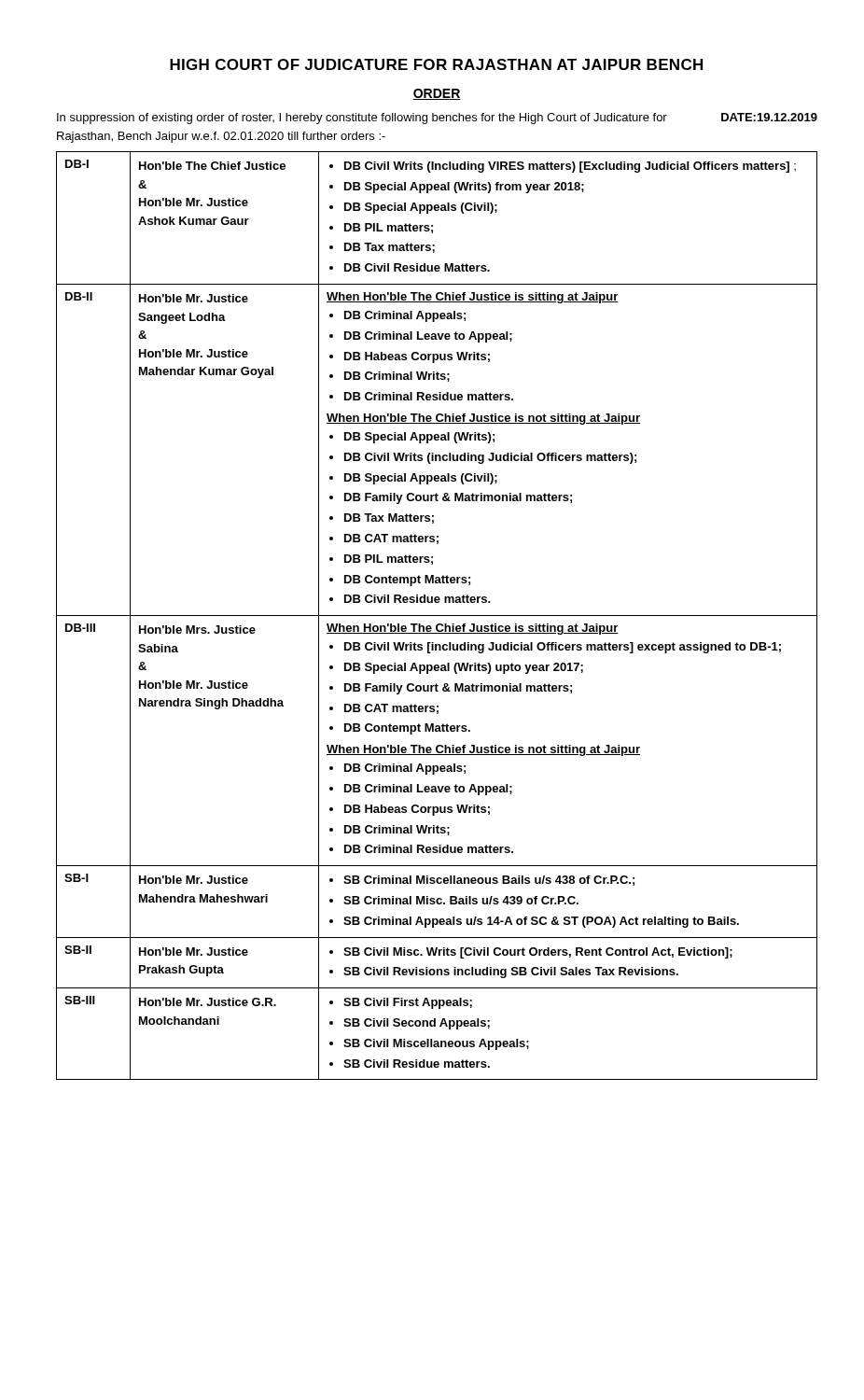Image resolution: width=864 pixels, height=1400 pixels.
Task: Click on the text block with the text "DATE:19.12.2019 In suppression of existing"
Action: [x=437, y=127]
